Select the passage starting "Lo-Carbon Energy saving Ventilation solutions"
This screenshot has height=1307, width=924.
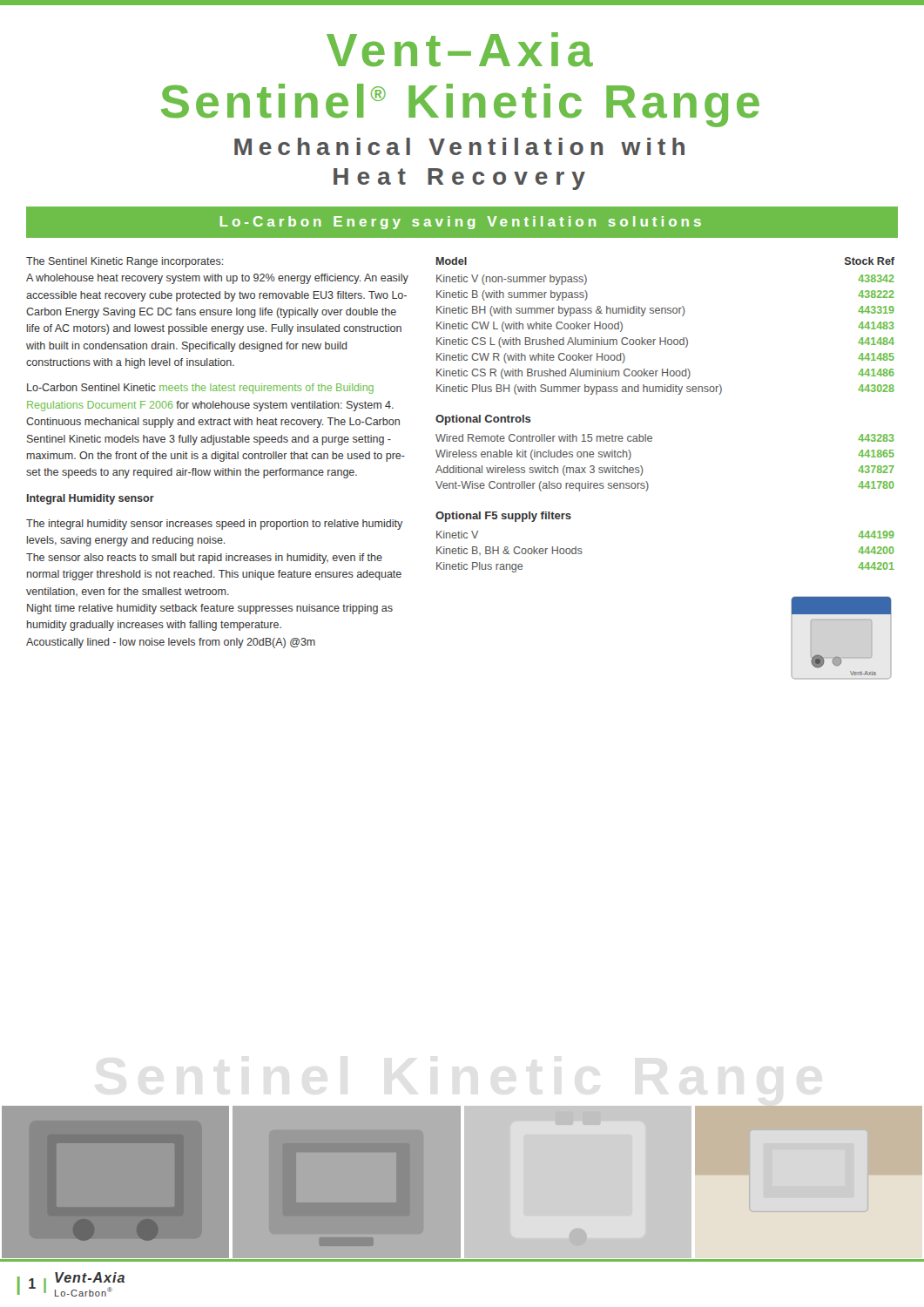tap(462, 222)
